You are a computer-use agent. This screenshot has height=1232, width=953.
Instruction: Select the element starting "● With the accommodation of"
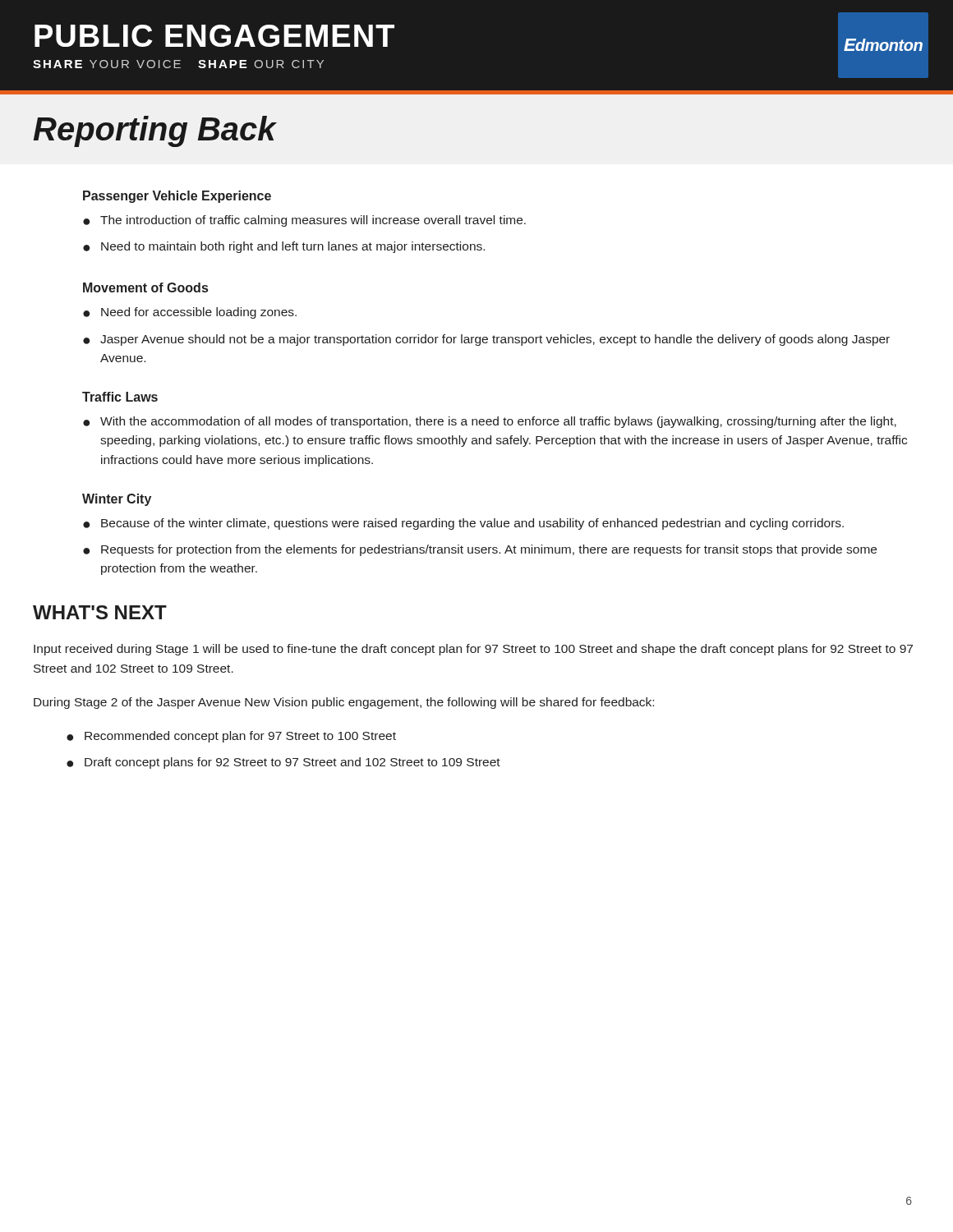(501, 440)
